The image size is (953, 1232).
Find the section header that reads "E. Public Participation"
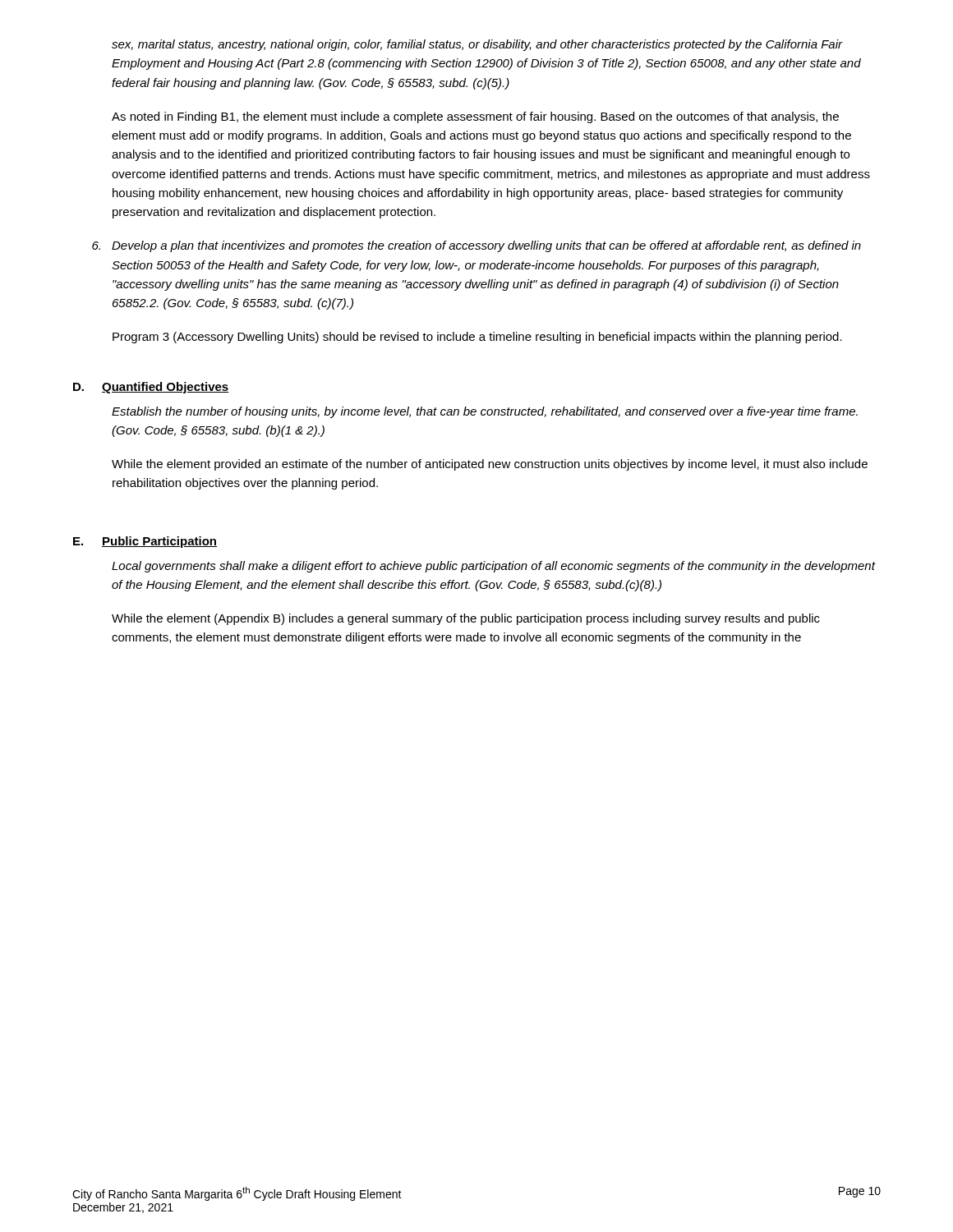(145, 540)
